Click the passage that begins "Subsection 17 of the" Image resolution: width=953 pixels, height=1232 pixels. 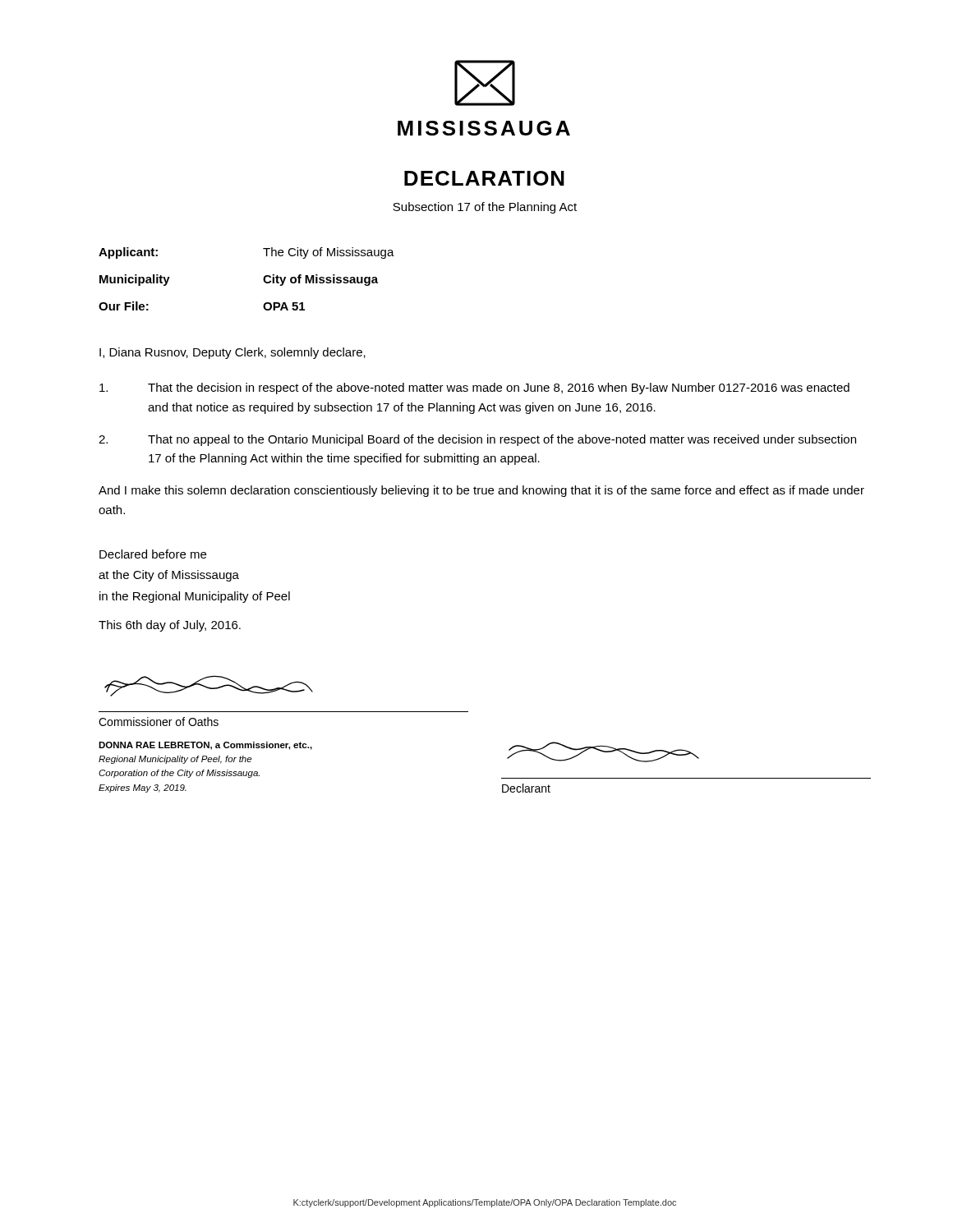[485, 207]
